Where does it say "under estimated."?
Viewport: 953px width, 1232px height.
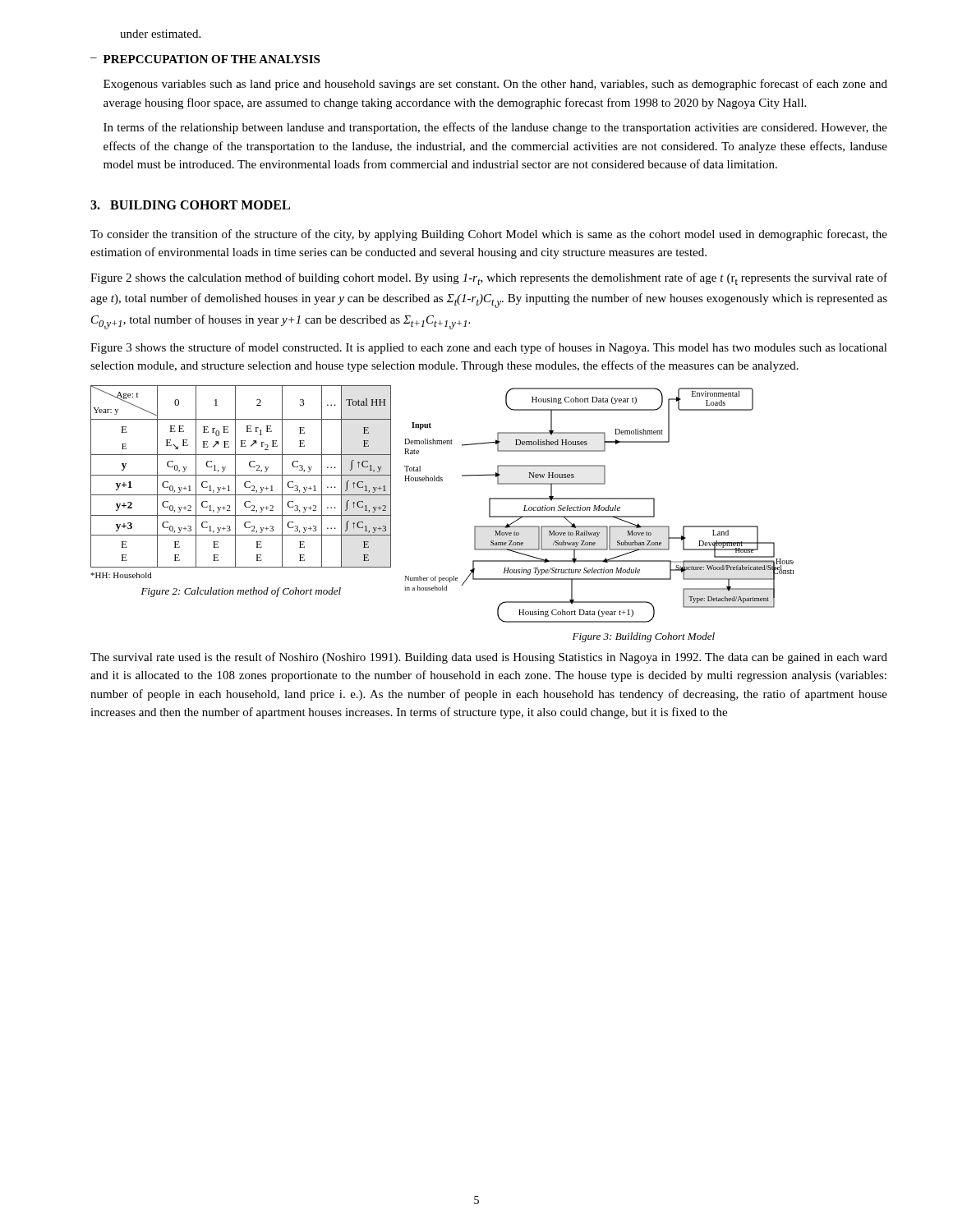click(x=160, y=34)
